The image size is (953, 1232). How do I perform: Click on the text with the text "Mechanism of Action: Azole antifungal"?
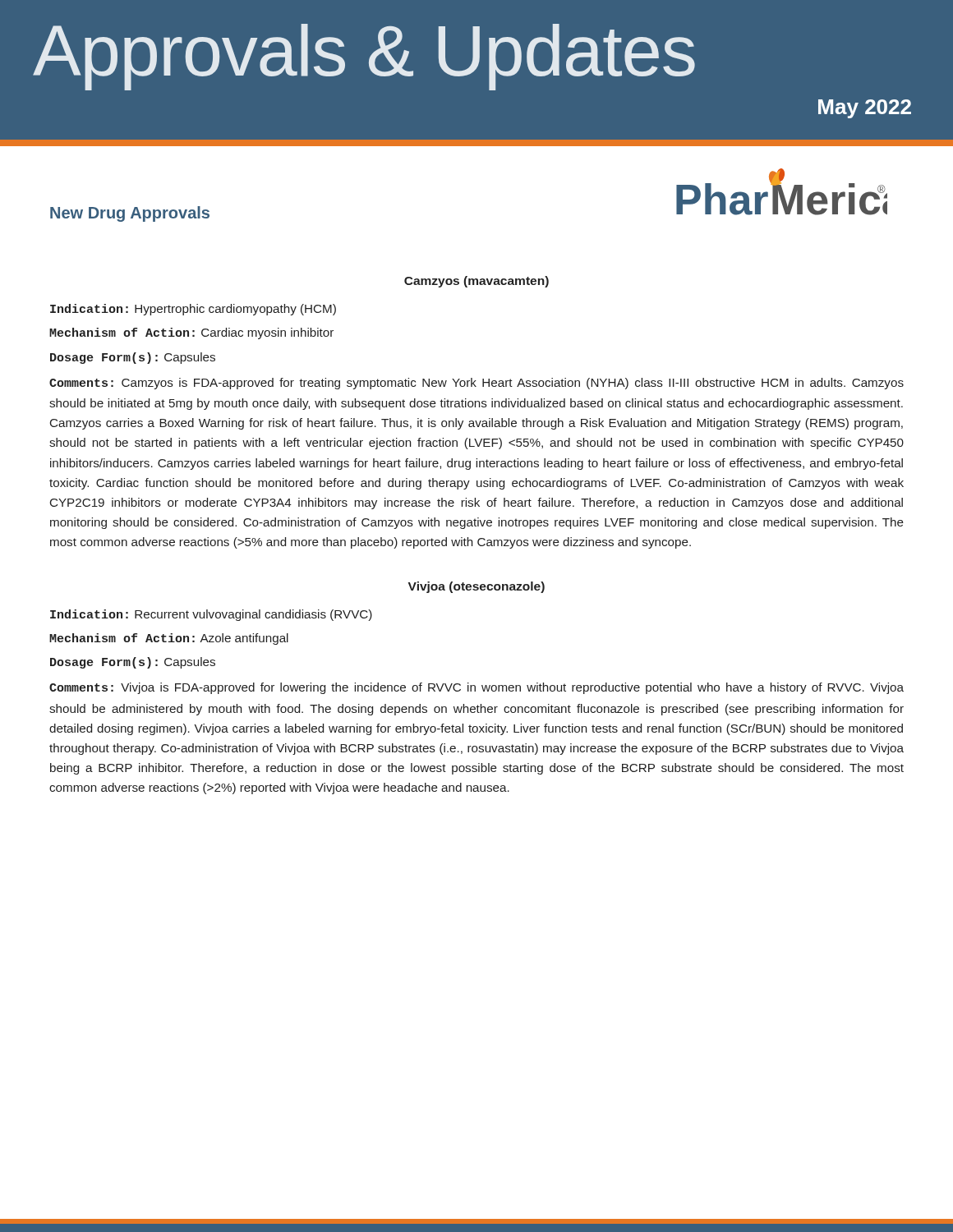pyautogui.click(x=169, y=638)
